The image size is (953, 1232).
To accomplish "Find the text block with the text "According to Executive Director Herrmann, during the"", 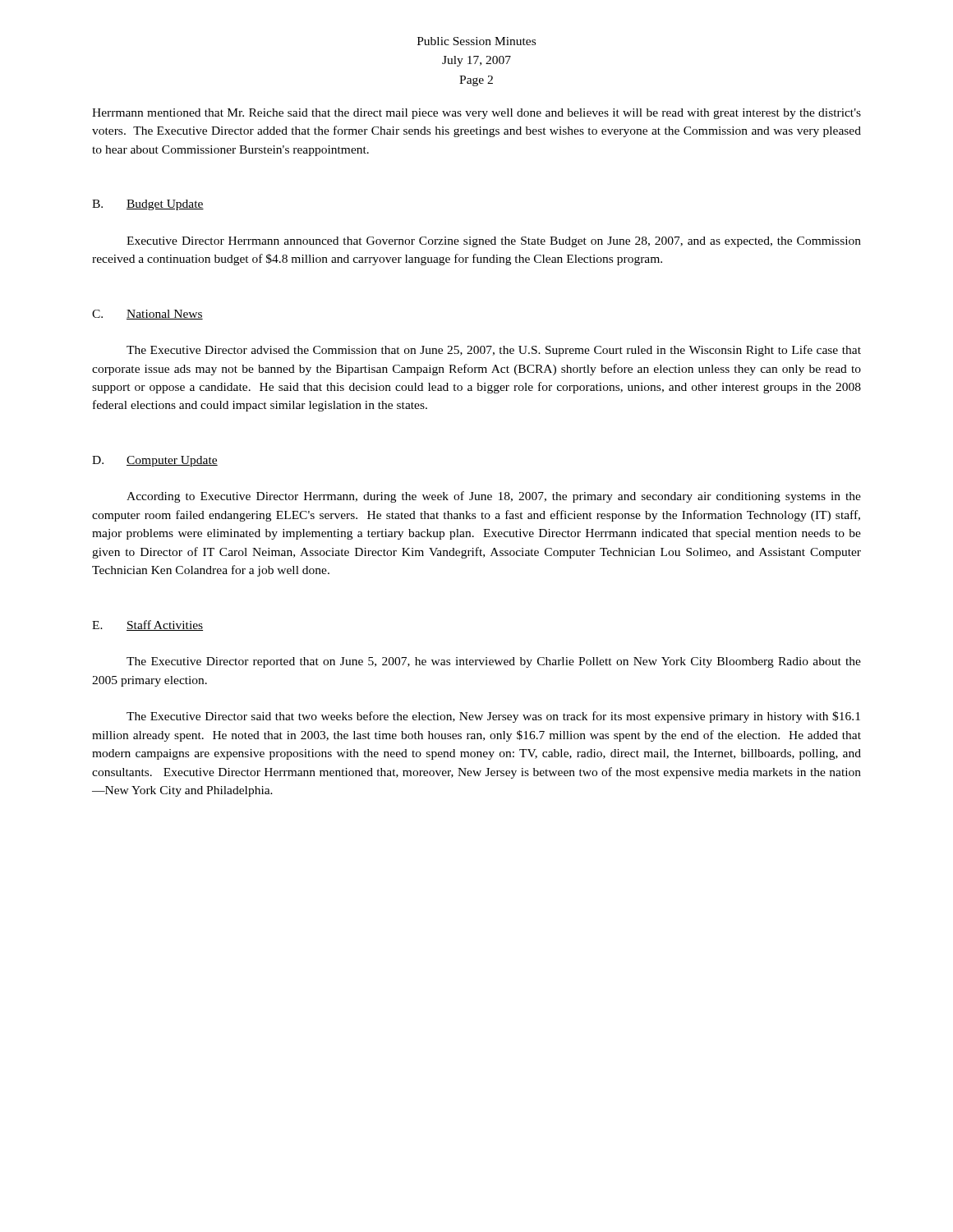I will [x=476, y=533].
